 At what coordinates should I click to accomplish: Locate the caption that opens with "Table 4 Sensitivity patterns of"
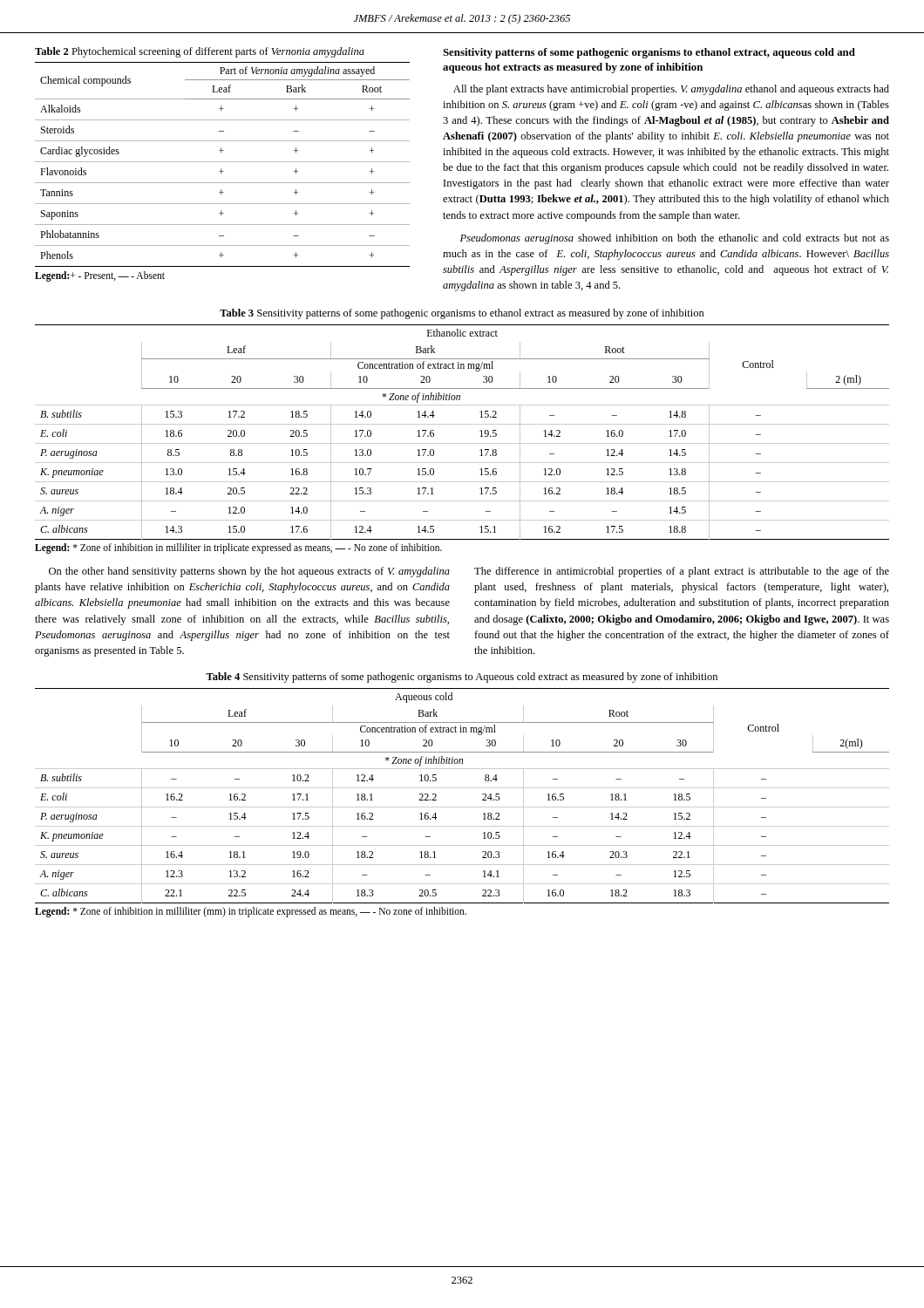pos(462,677)
